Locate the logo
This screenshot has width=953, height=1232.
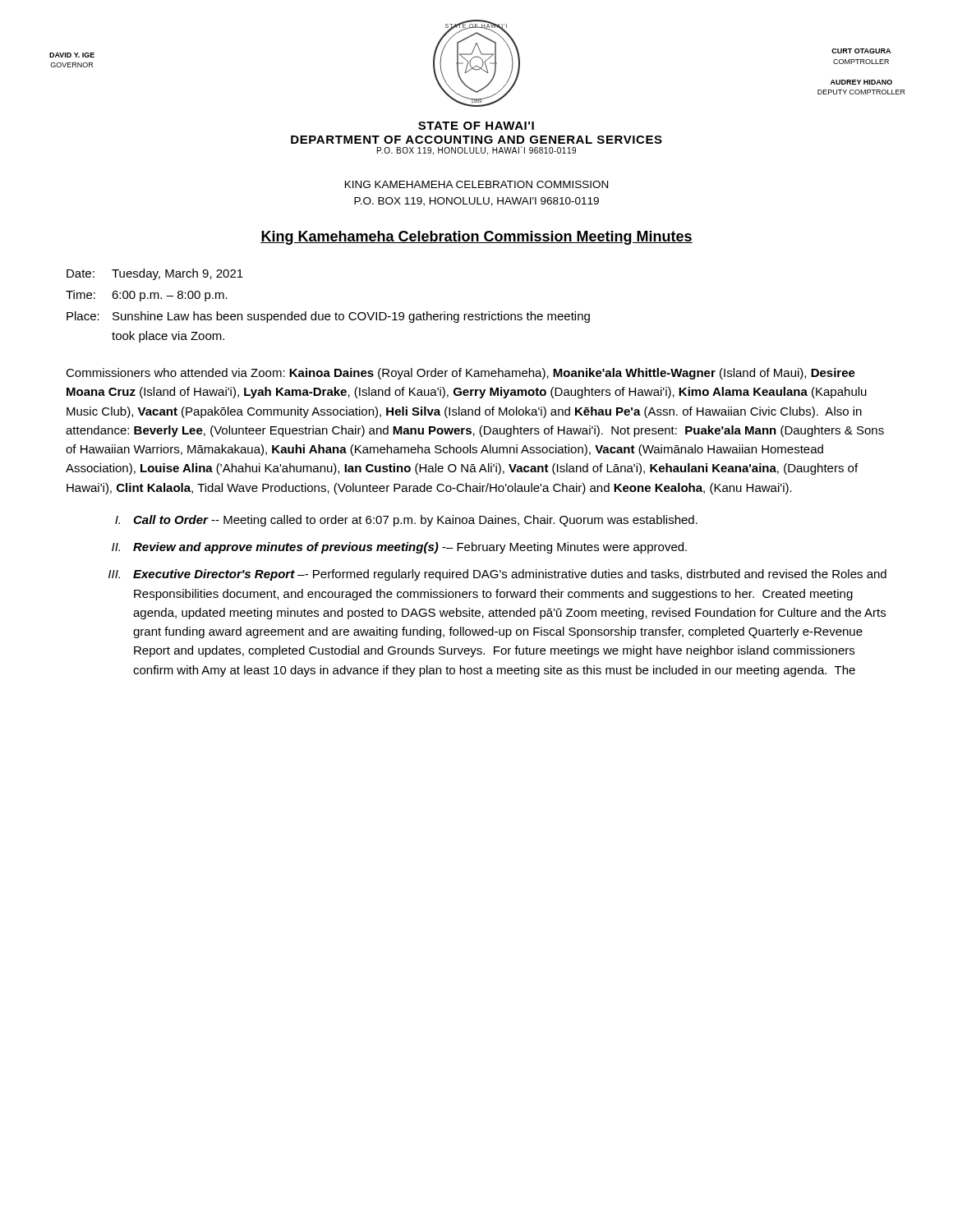coord(476,64)
